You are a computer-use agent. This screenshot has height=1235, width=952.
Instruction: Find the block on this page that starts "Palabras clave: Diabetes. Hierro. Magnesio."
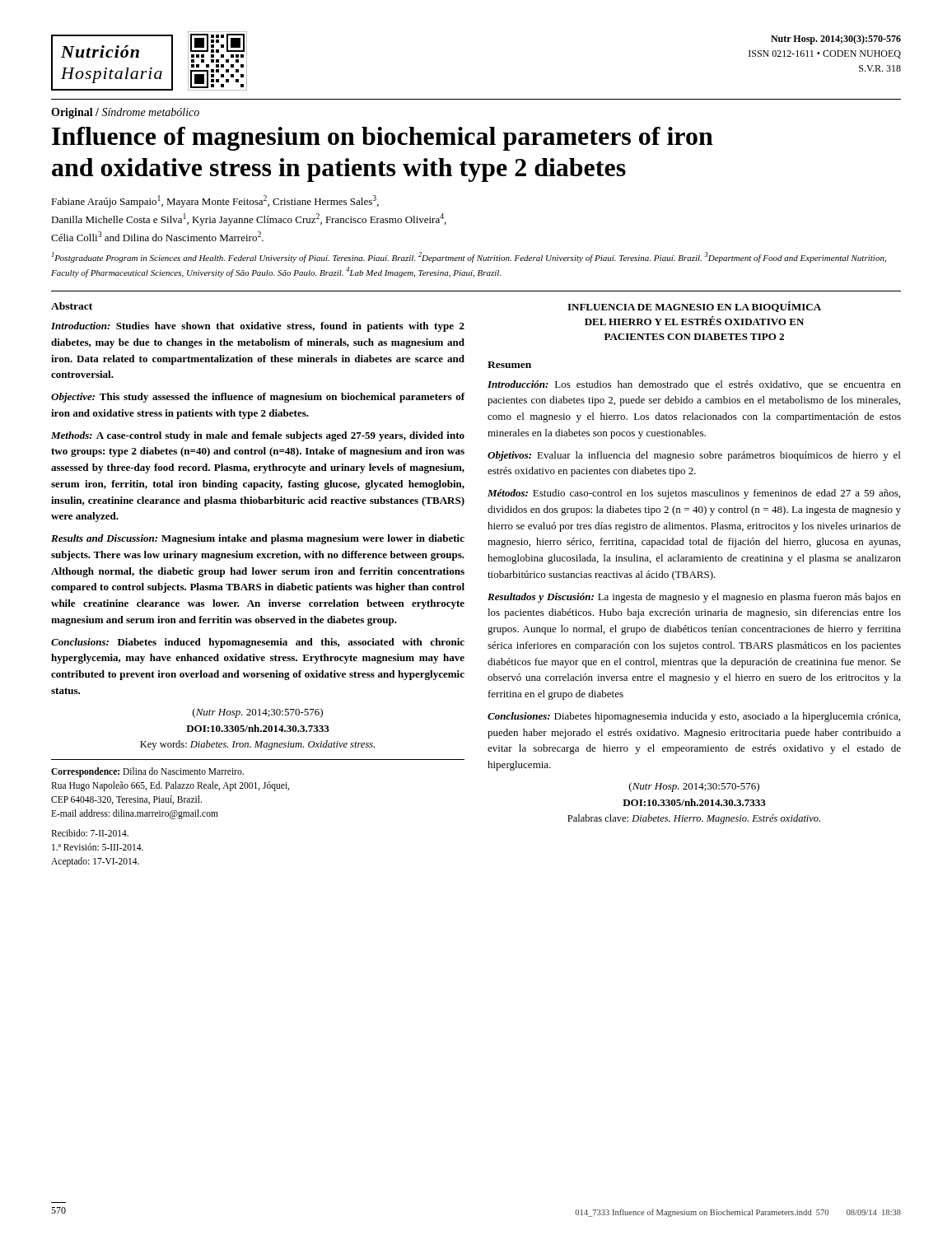(694, 818)
